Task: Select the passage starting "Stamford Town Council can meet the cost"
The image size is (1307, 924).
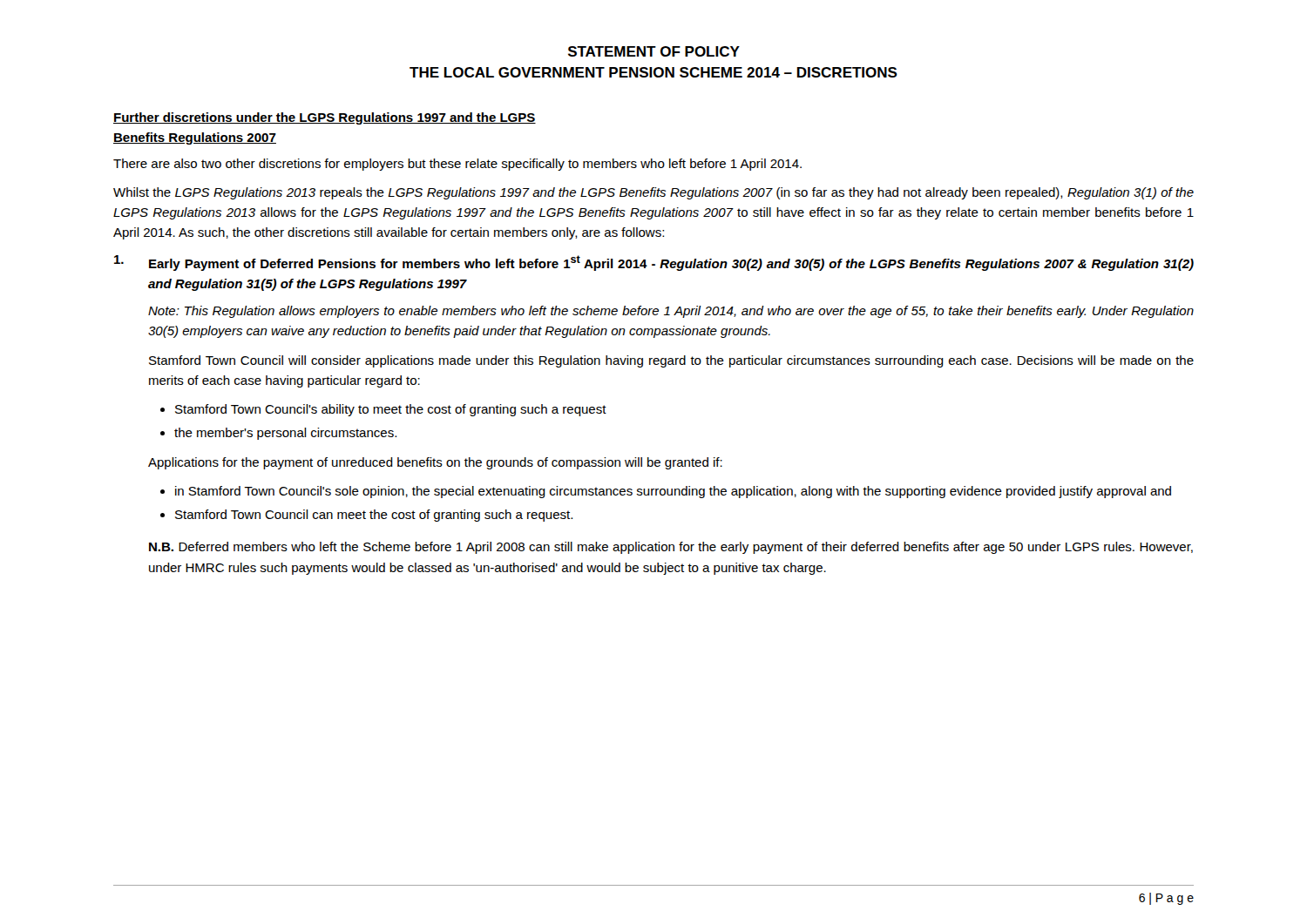Action: (x=374, y=514)
